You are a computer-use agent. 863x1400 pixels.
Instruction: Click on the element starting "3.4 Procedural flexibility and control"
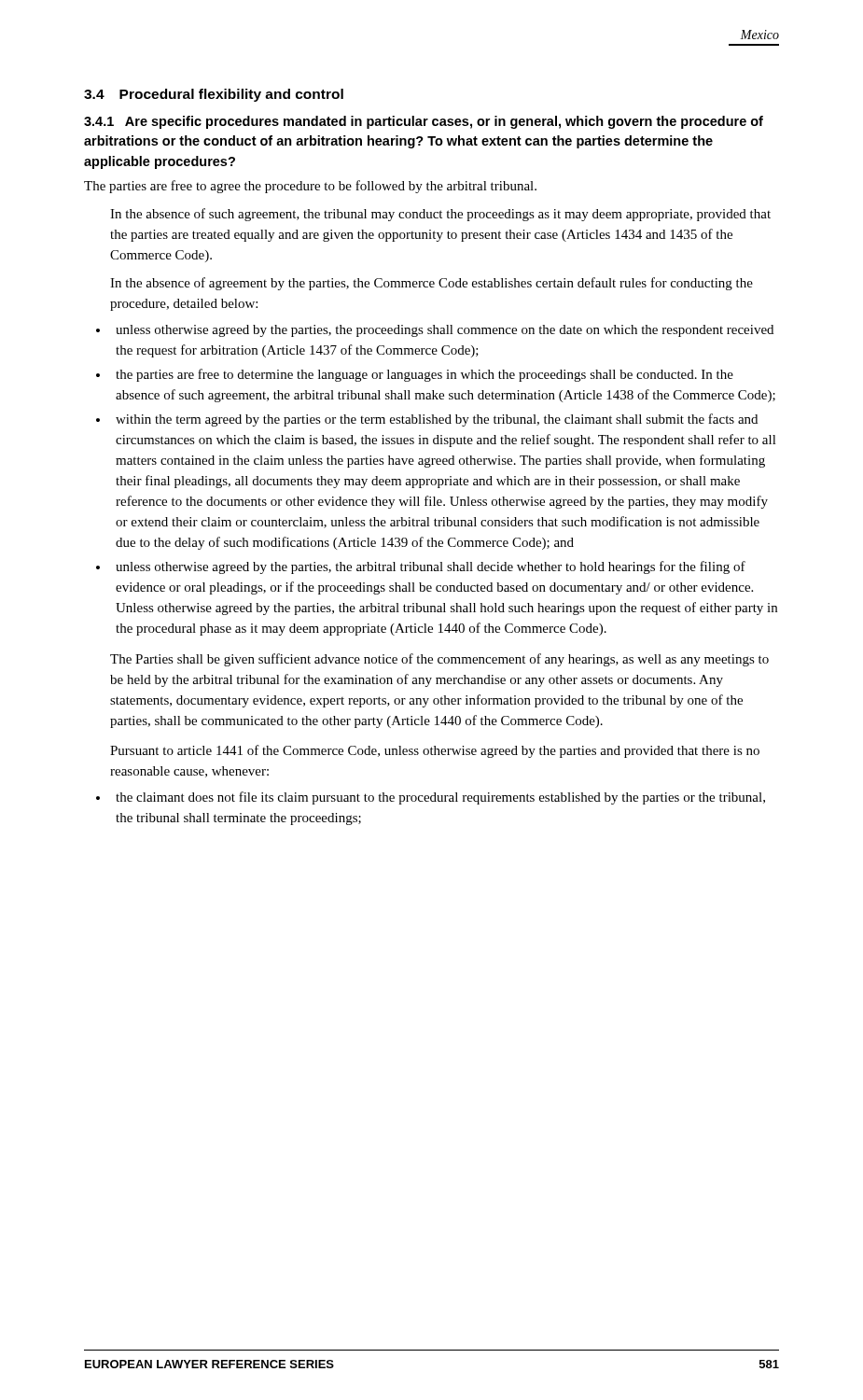click(x=214, y=94)
